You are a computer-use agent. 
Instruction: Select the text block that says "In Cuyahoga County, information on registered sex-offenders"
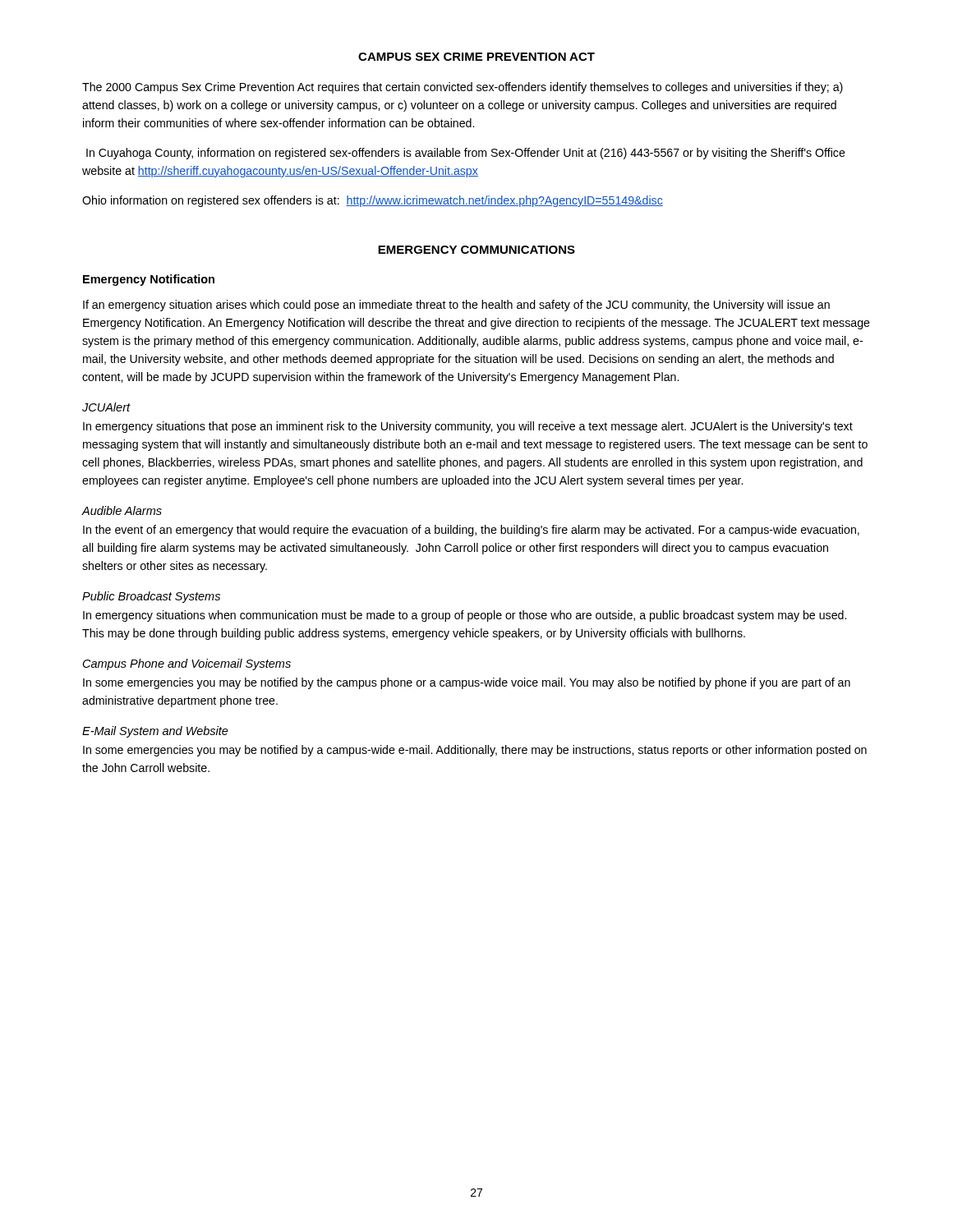point(464,162)
